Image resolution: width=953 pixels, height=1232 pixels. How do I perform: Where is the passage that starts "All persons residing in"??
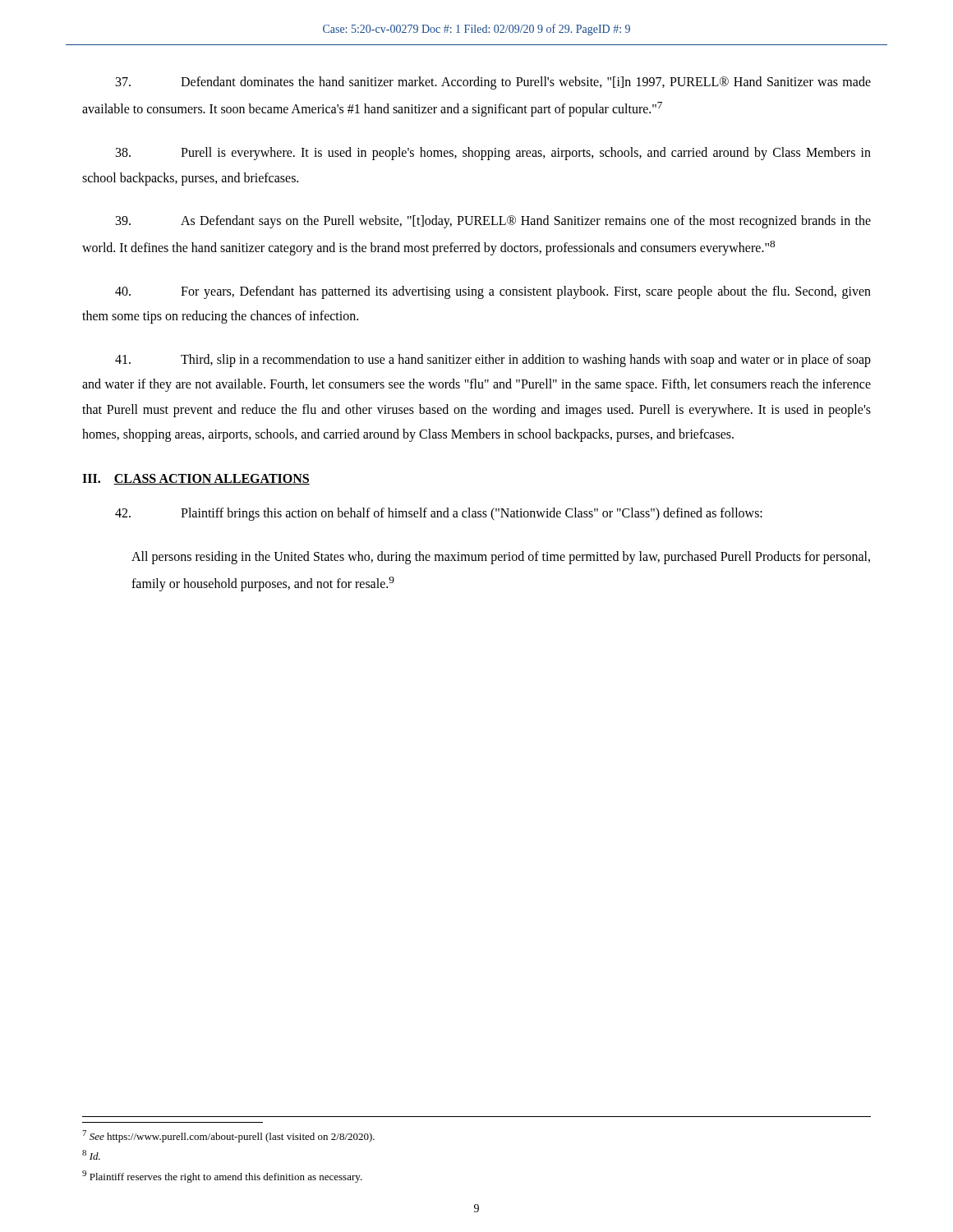point(501,570)
